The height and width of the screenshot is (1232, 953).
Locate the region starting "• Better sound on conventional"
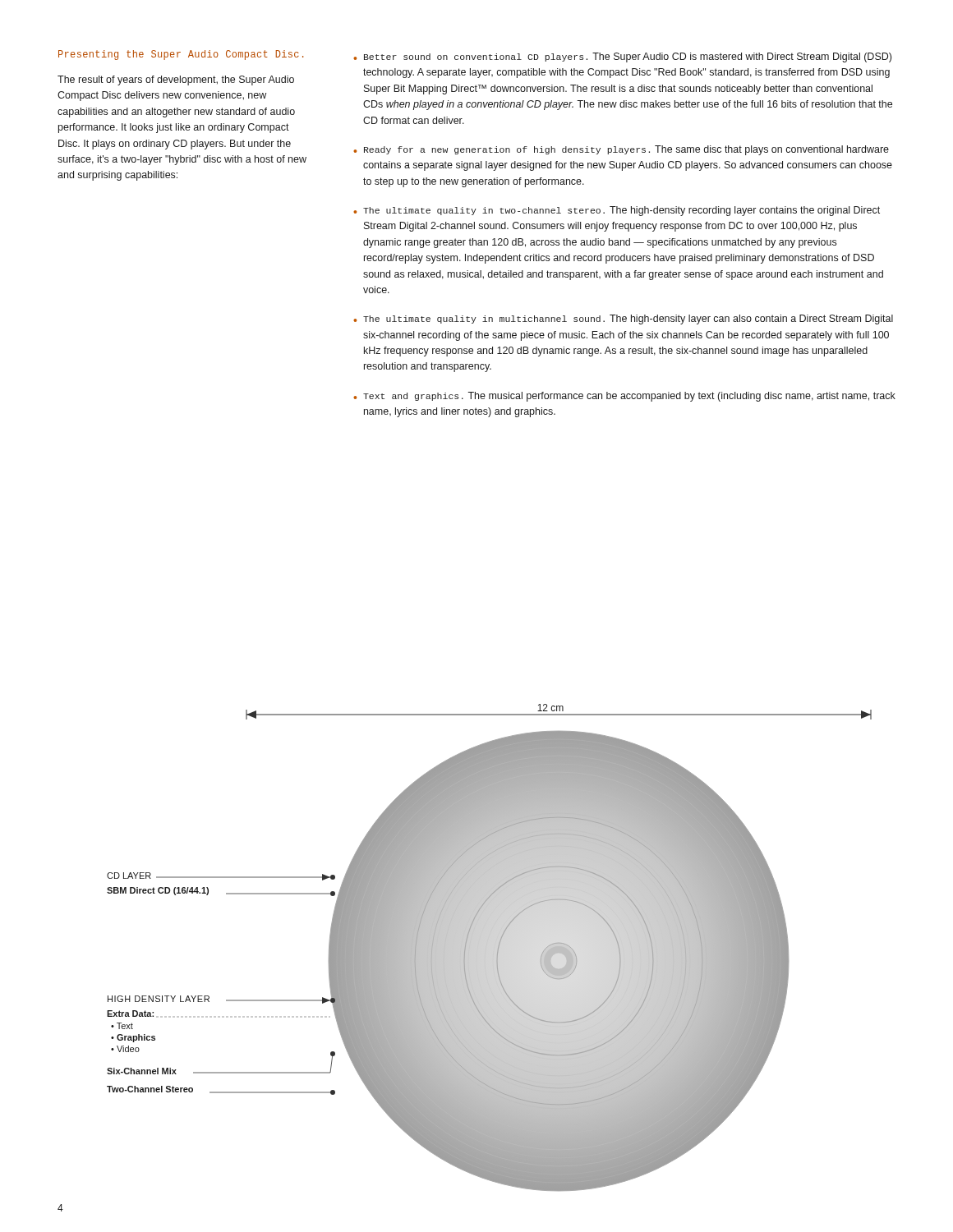point(624,89)
